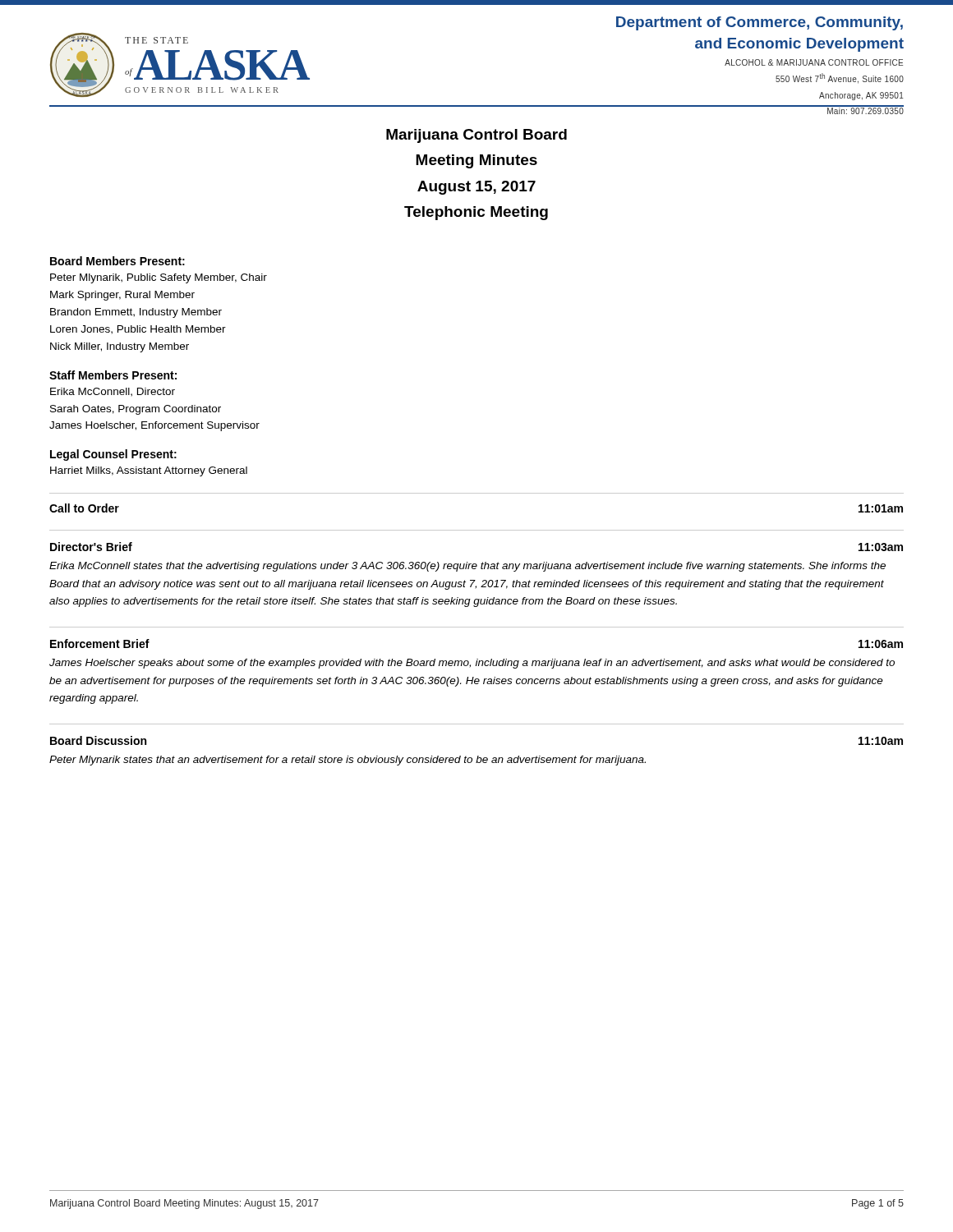Find the text block containing "Peter Mlynarik, Public Safety Member,"
Viewport: 953px width, 1232px height.
coord(158,312)
